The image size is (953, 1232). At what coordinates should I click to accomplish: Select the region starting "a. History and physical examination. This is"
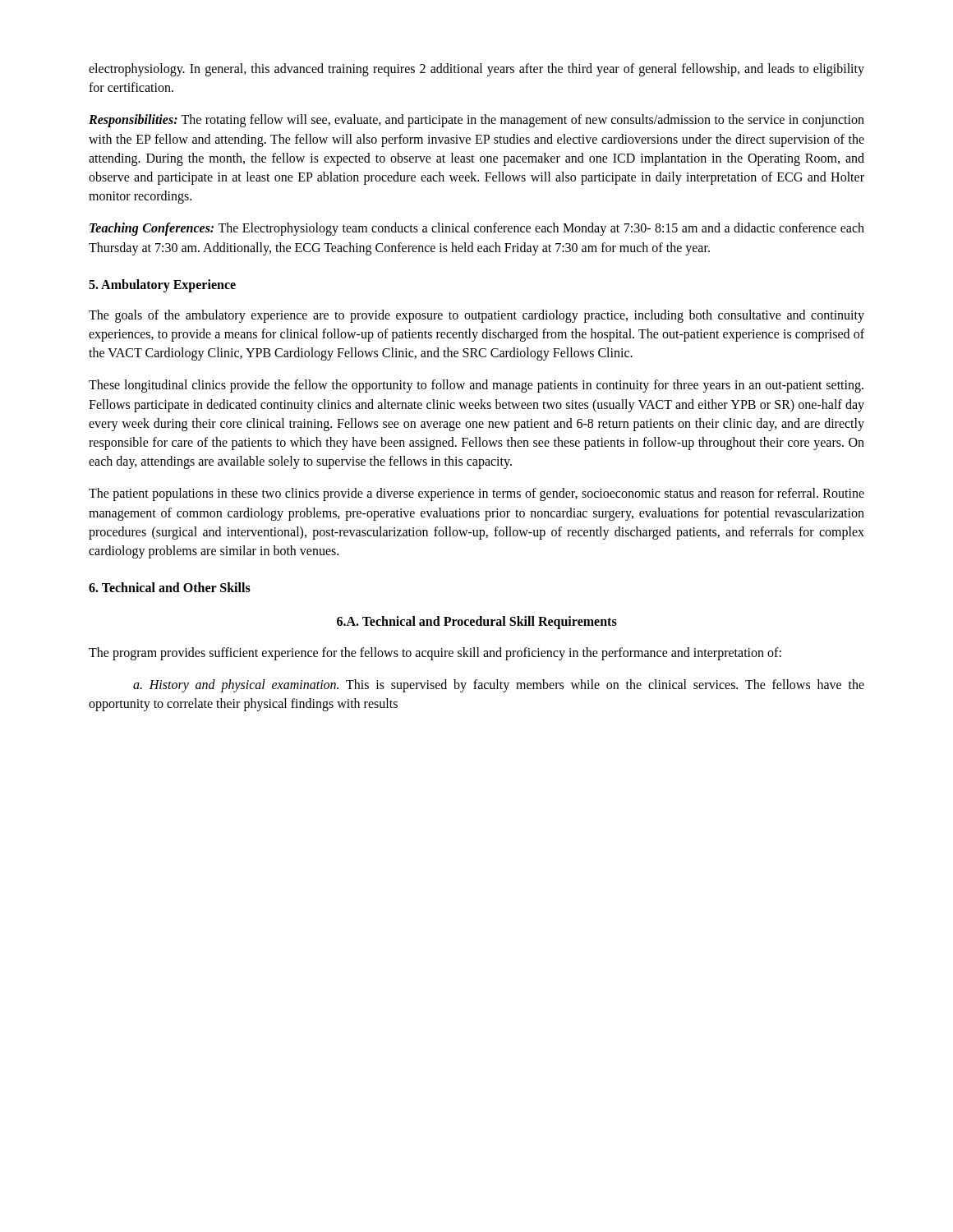coord(476,694)
